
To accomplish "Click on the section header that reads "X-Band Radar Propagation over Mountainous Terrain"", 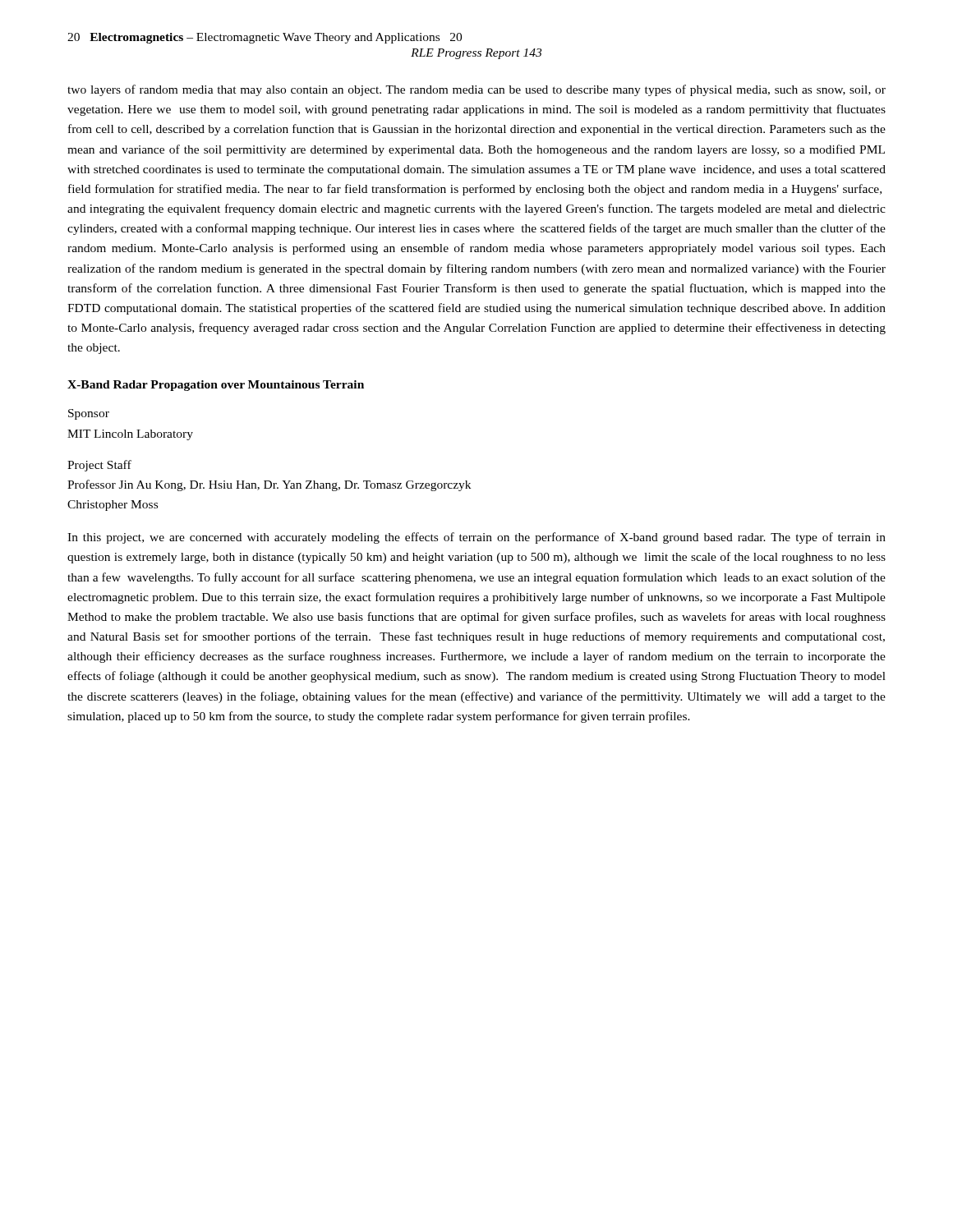I will [x=216, y=384].
